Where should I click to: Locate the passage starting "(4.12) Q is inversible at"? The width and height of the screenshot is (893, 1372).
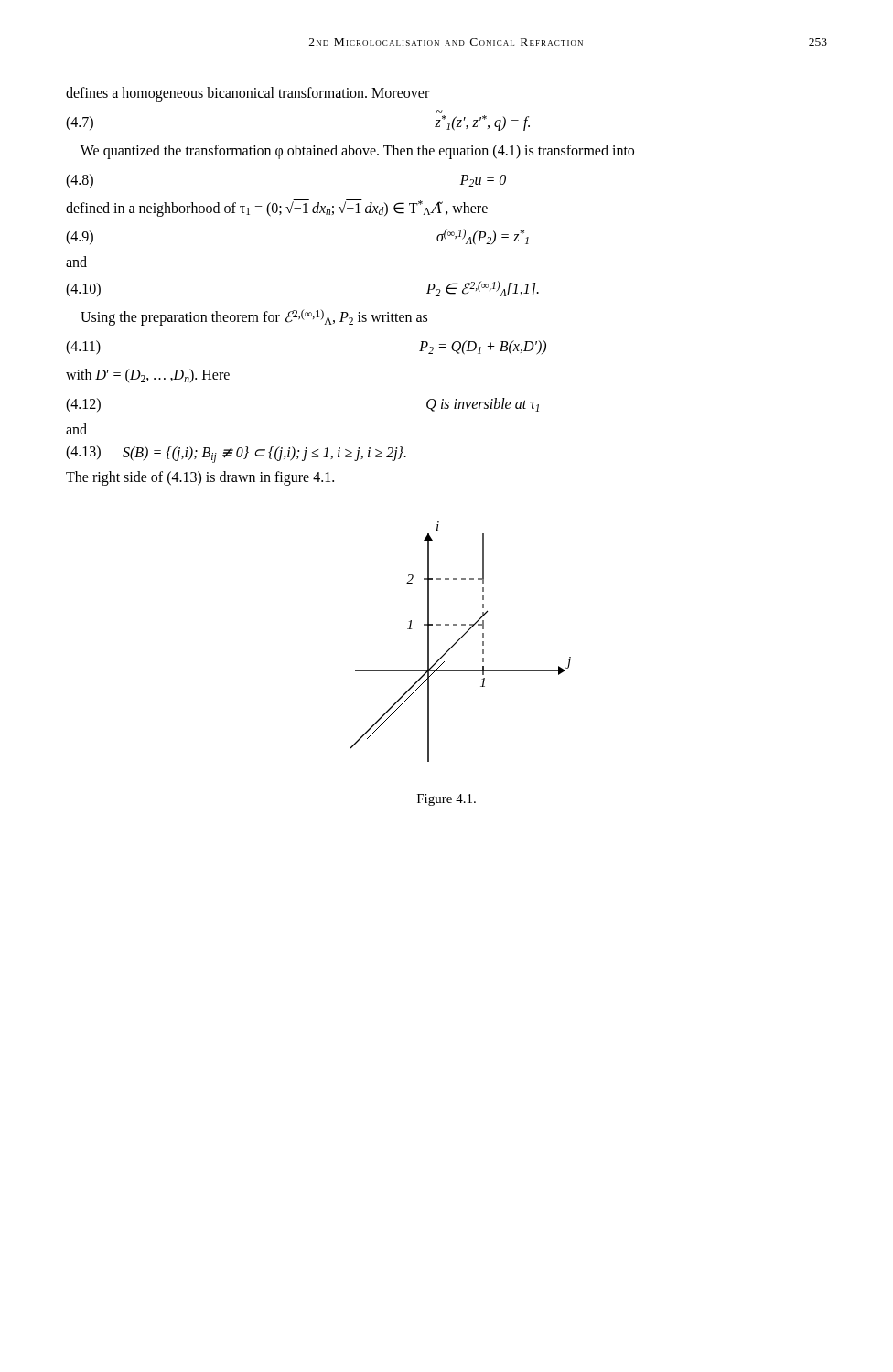pyautogui.click(x=446, y=404)
